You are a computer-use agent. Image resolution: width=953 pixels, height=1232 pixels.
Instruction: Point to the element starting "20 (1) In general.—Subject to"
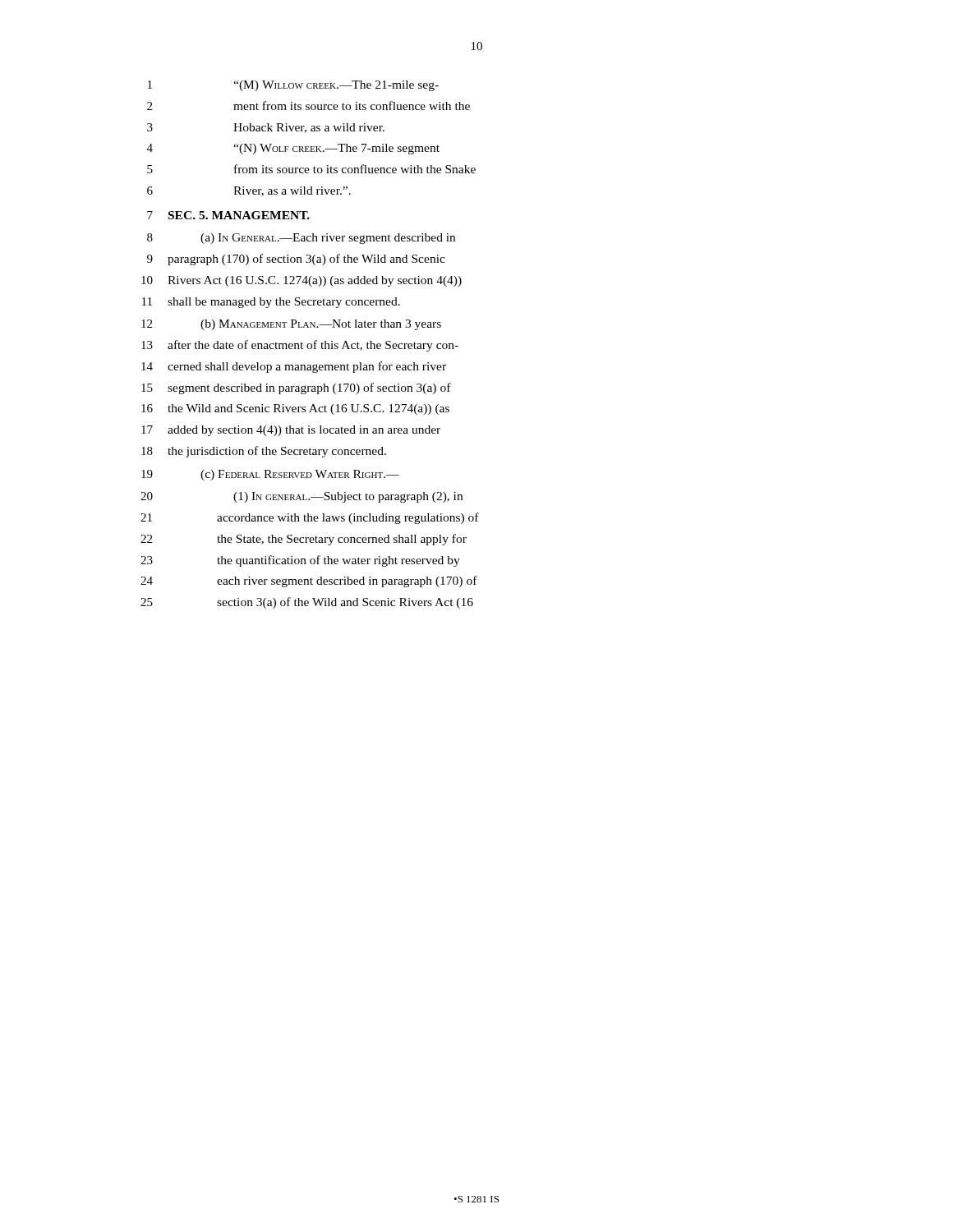(434, 496)
